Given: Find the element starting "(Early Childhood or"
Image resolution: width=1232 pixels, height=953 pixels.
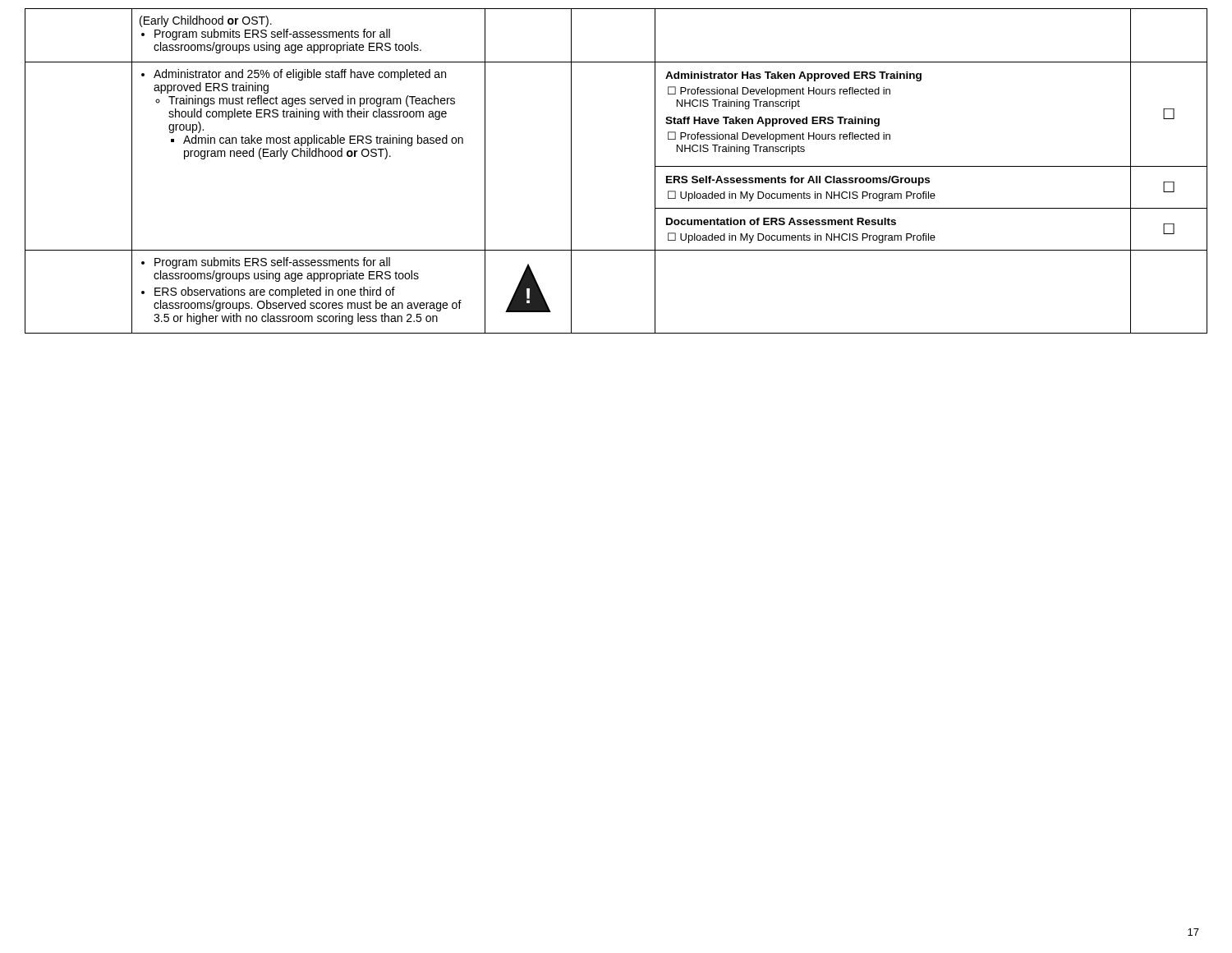Looking at the screenshot, I should tap(308, 34).
